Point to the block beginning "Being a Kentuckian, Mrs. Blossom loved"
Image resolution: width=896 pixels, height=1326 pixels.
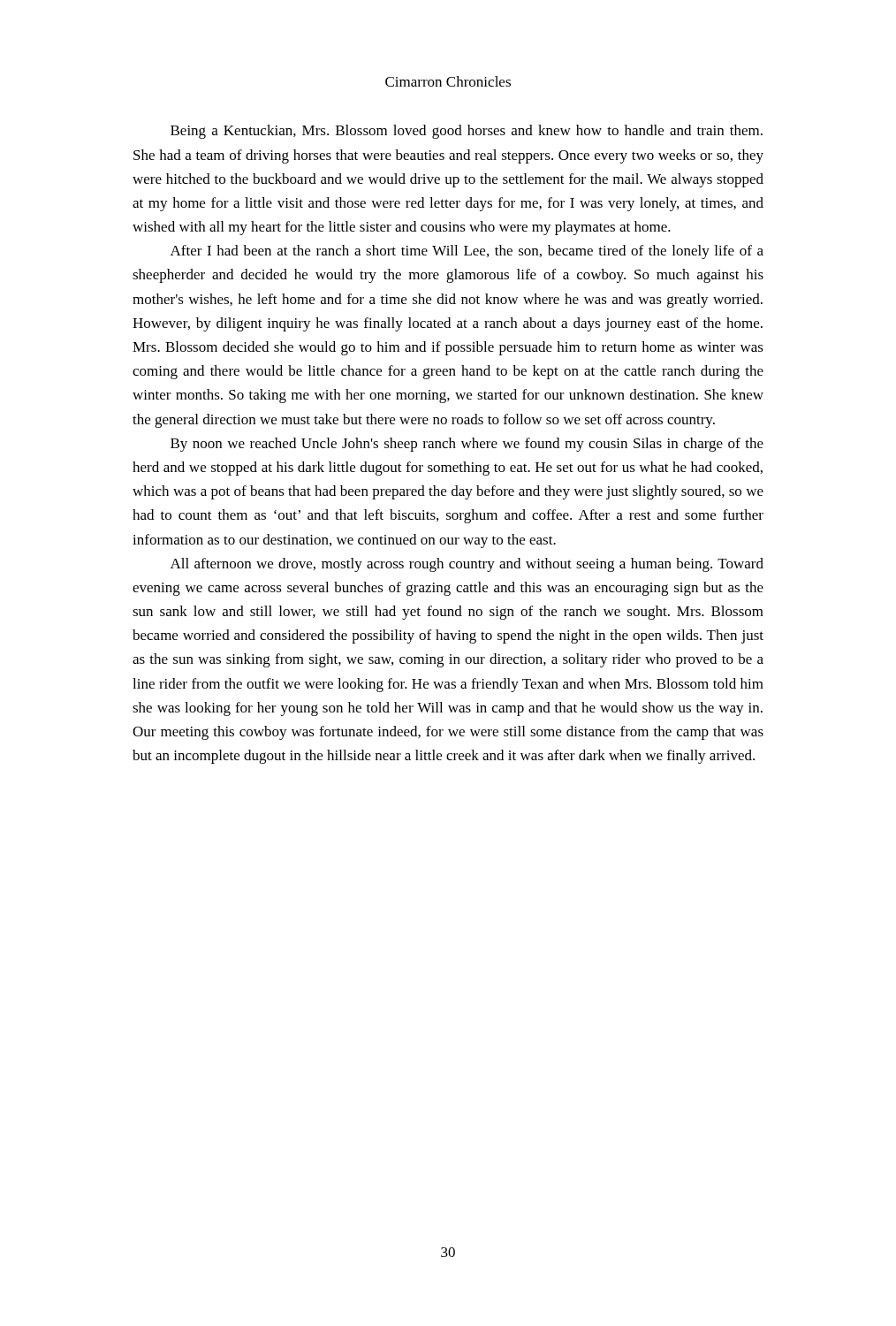click(448, 179)
